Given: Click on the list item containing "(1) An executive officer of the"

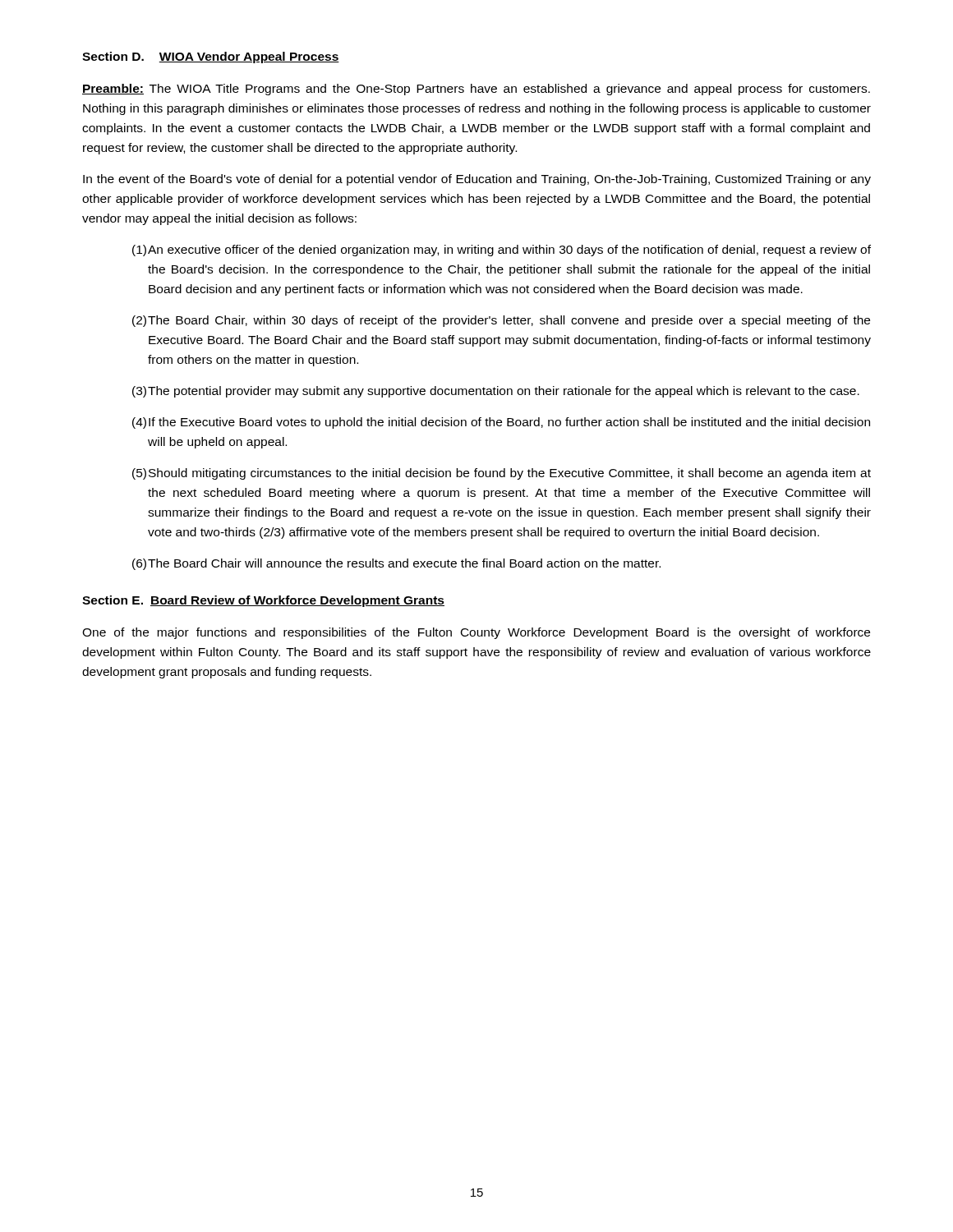Looking at the screenshot, I should coord(476,270).
